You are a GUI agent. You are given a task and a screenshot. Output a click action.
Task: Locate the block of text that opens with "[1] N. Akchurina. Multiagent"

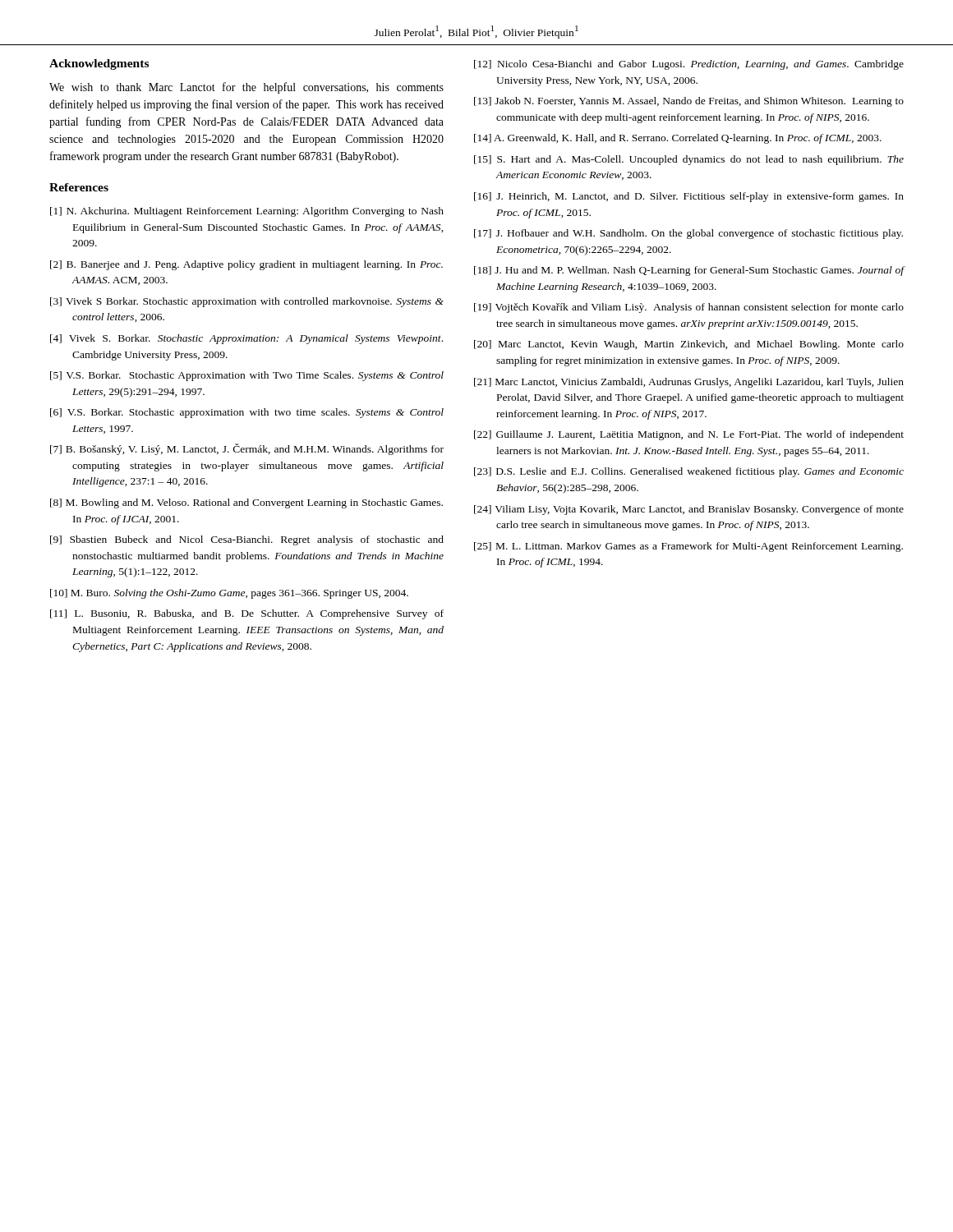(x=246, y=227)
